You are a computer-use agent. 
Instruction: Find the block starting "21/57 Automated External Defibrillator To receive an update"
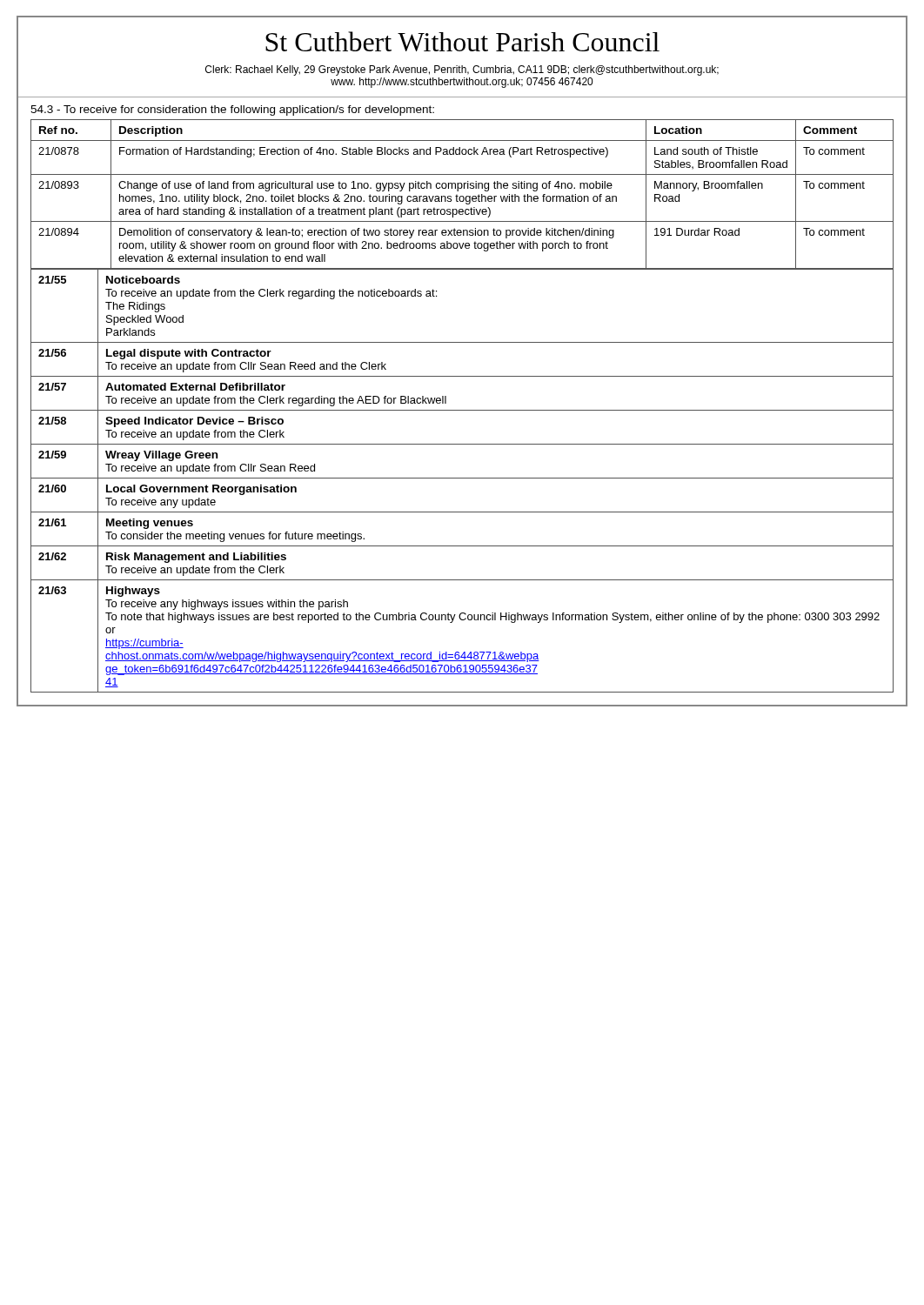click(462, 393)
